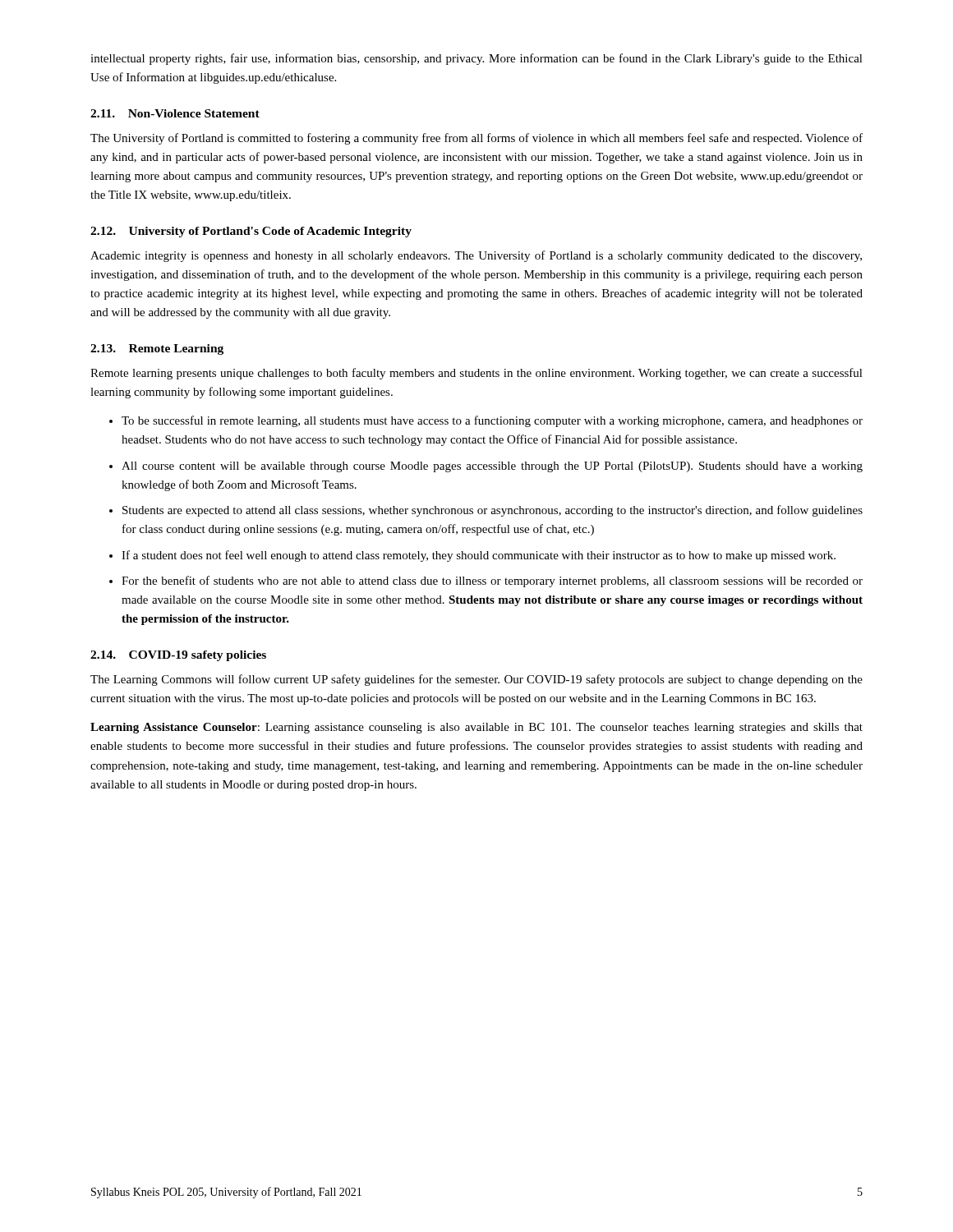Locate the element starting "2.11. Non-Violence Statement"

click(x=175, y=113)
